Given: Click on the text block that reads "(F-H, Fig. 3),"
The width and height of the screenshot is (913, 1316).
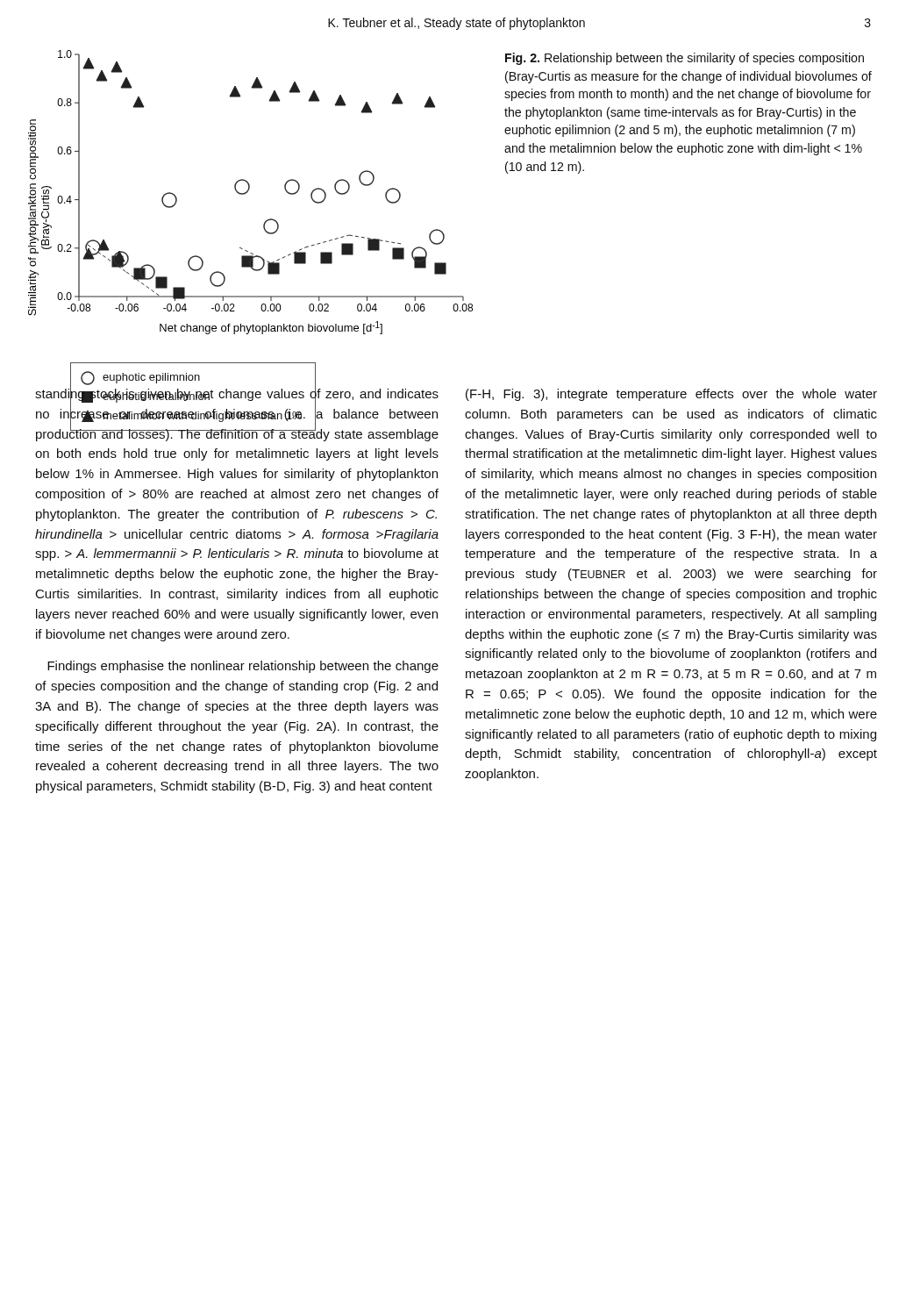Looking at the screenshot, I should (671, 583).
